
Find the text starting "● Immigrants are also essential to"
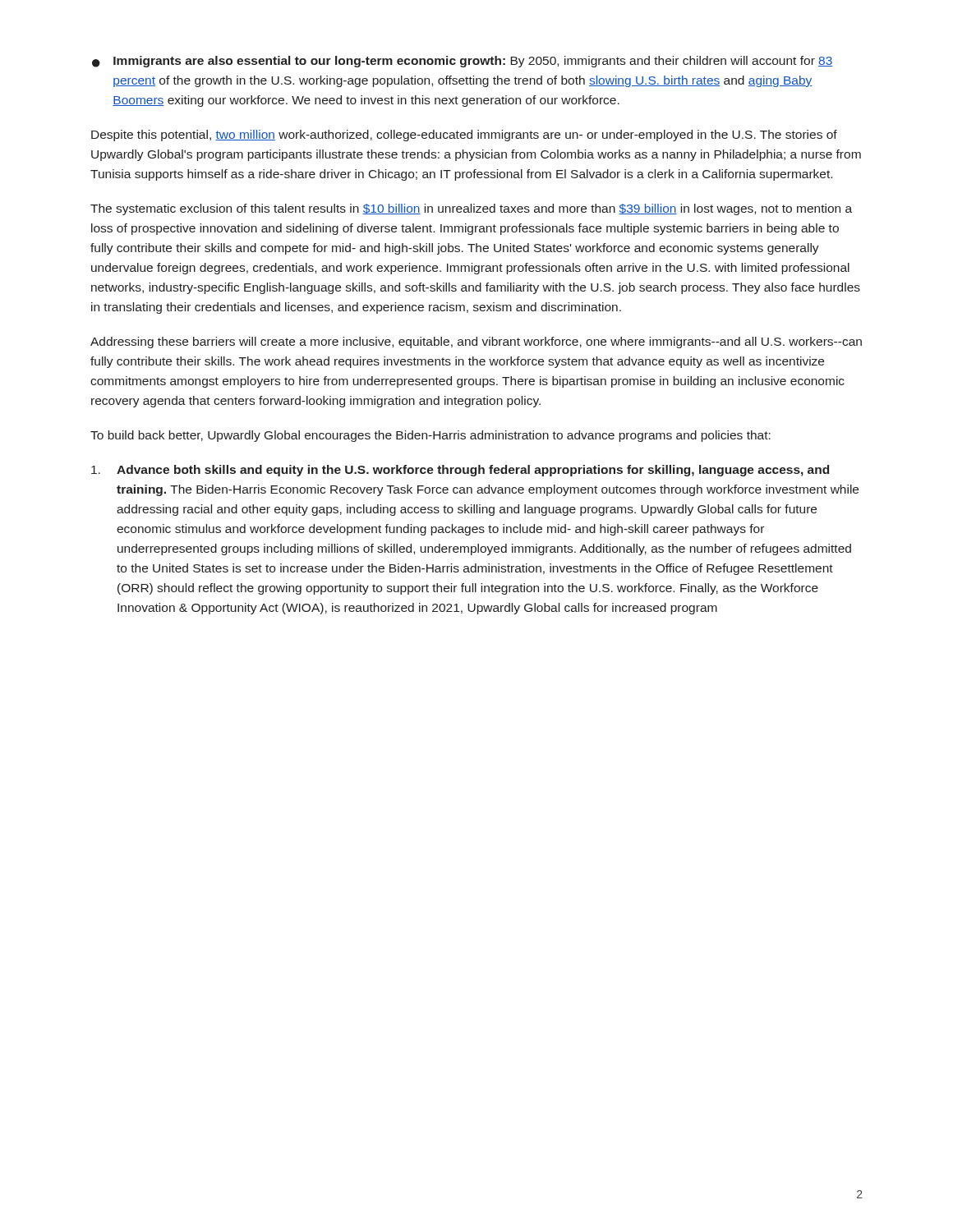pos(476,81)
